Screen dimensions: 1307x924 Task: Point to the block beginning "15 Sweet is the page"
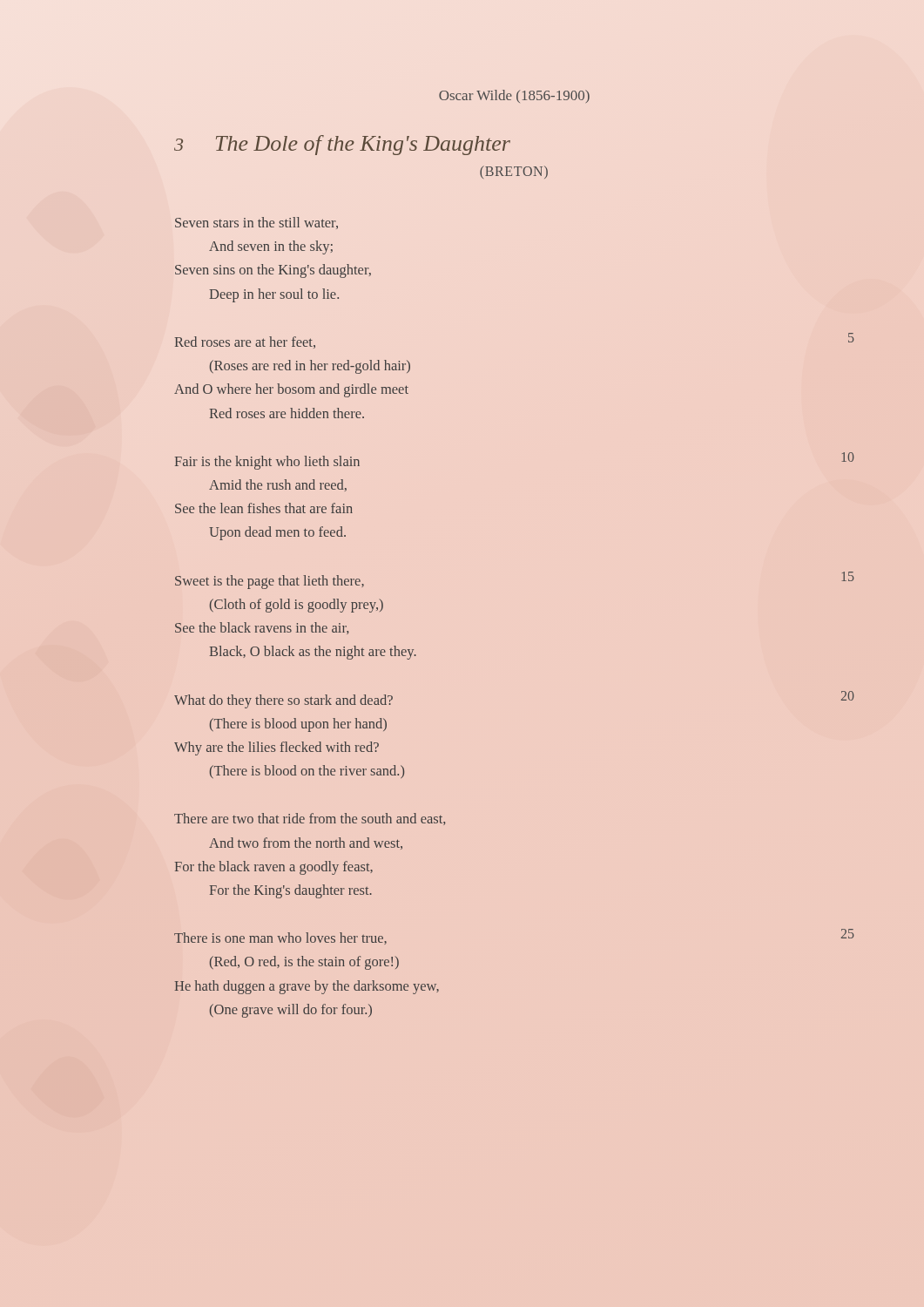coord(267,581)
